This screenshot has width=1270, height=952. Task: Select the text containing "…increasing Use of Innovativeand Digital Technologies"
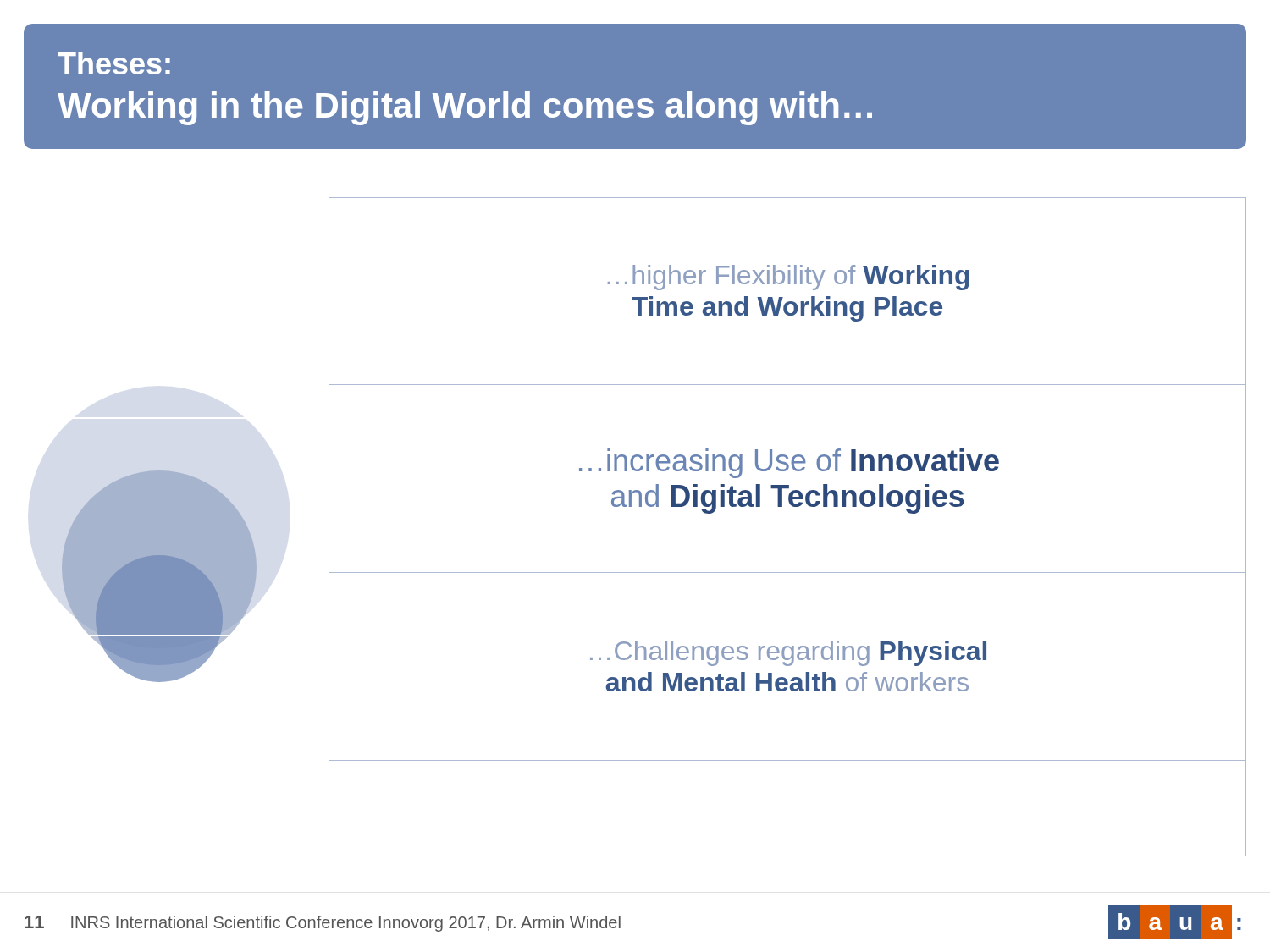coord(787,479)
